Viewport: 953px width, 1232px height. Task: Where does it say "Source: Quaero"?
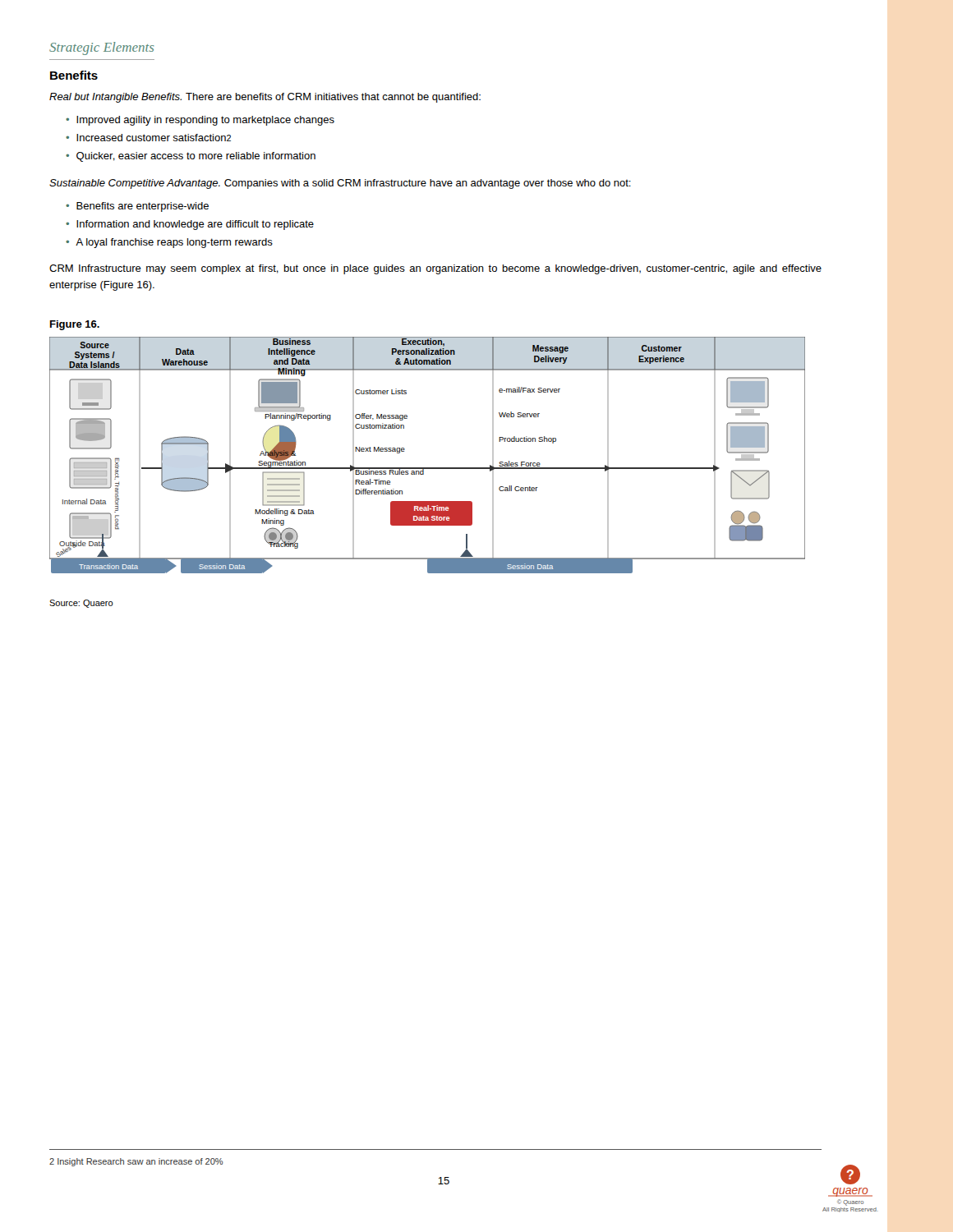[x=81, y=603]
